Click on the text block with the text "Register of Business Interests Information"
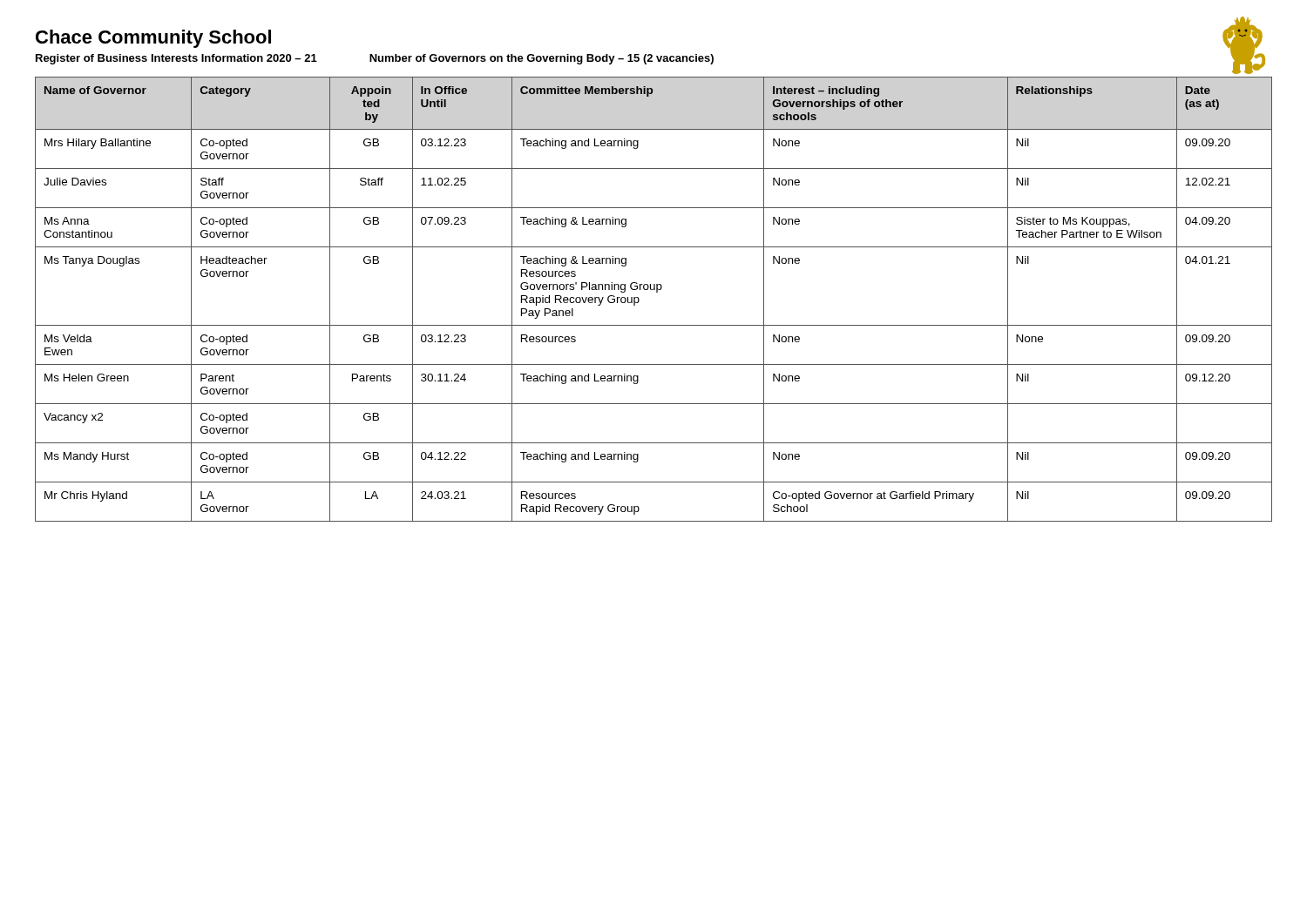Viewport: 1307px width, 924px height. click(x=375, y=58)
